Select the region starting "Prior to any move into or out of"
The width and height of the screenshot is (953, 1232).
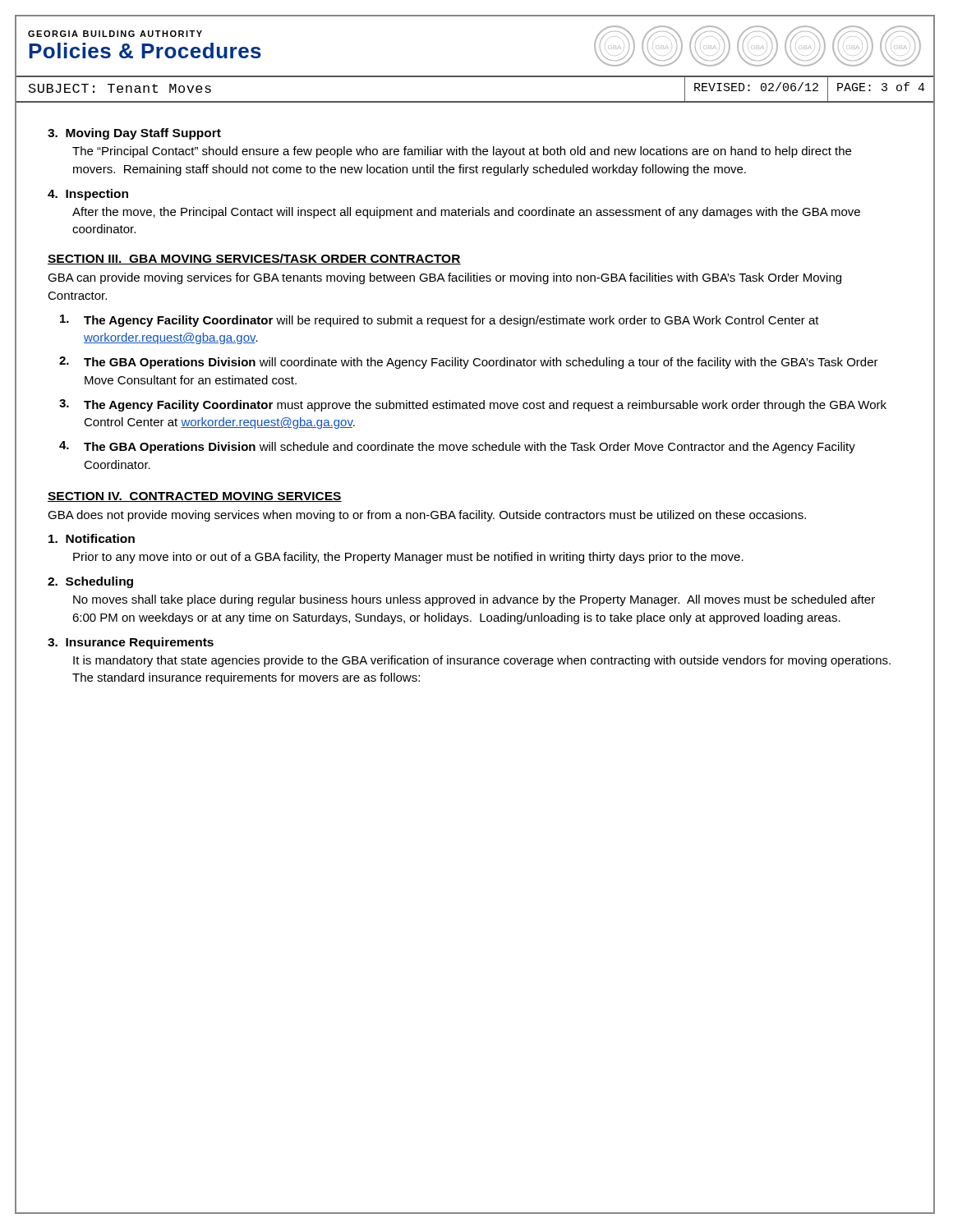coord(487,557)
